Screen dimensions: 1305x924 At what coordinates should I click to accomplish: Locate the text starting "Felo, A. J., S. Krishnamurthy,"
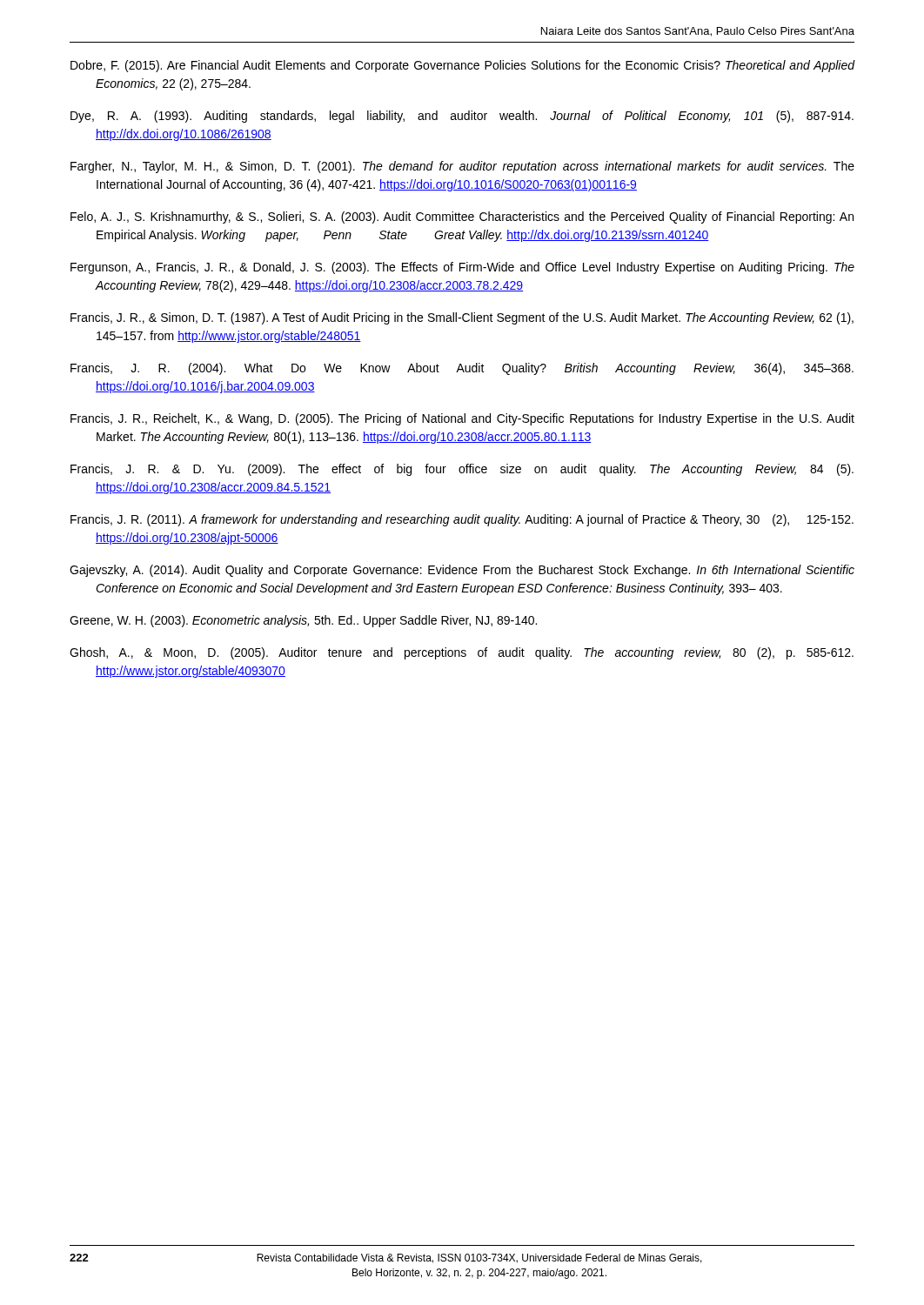coord(462,226)
